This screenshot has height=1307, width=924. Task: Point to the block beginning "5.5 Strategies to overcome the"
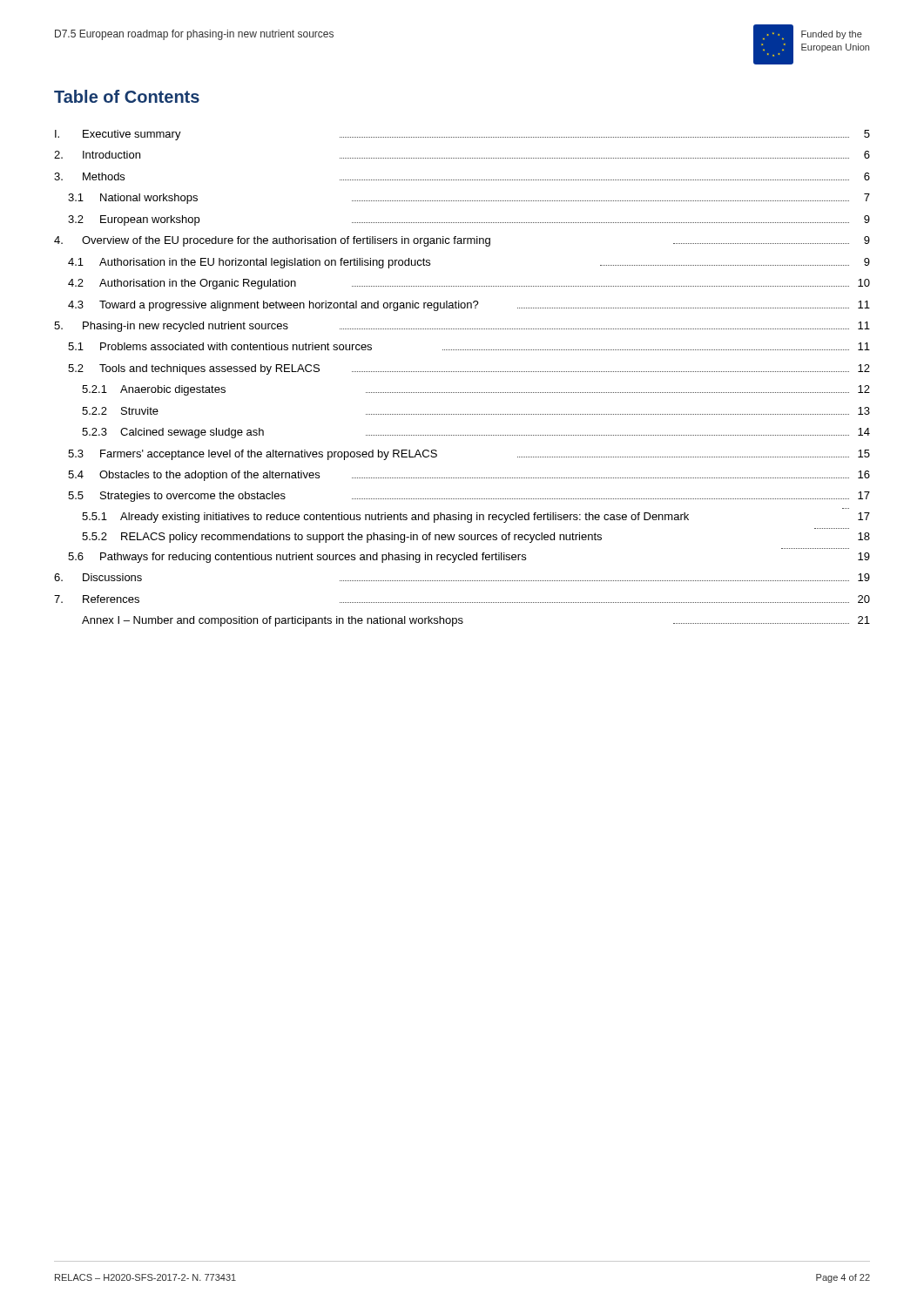tap(469, 496)
